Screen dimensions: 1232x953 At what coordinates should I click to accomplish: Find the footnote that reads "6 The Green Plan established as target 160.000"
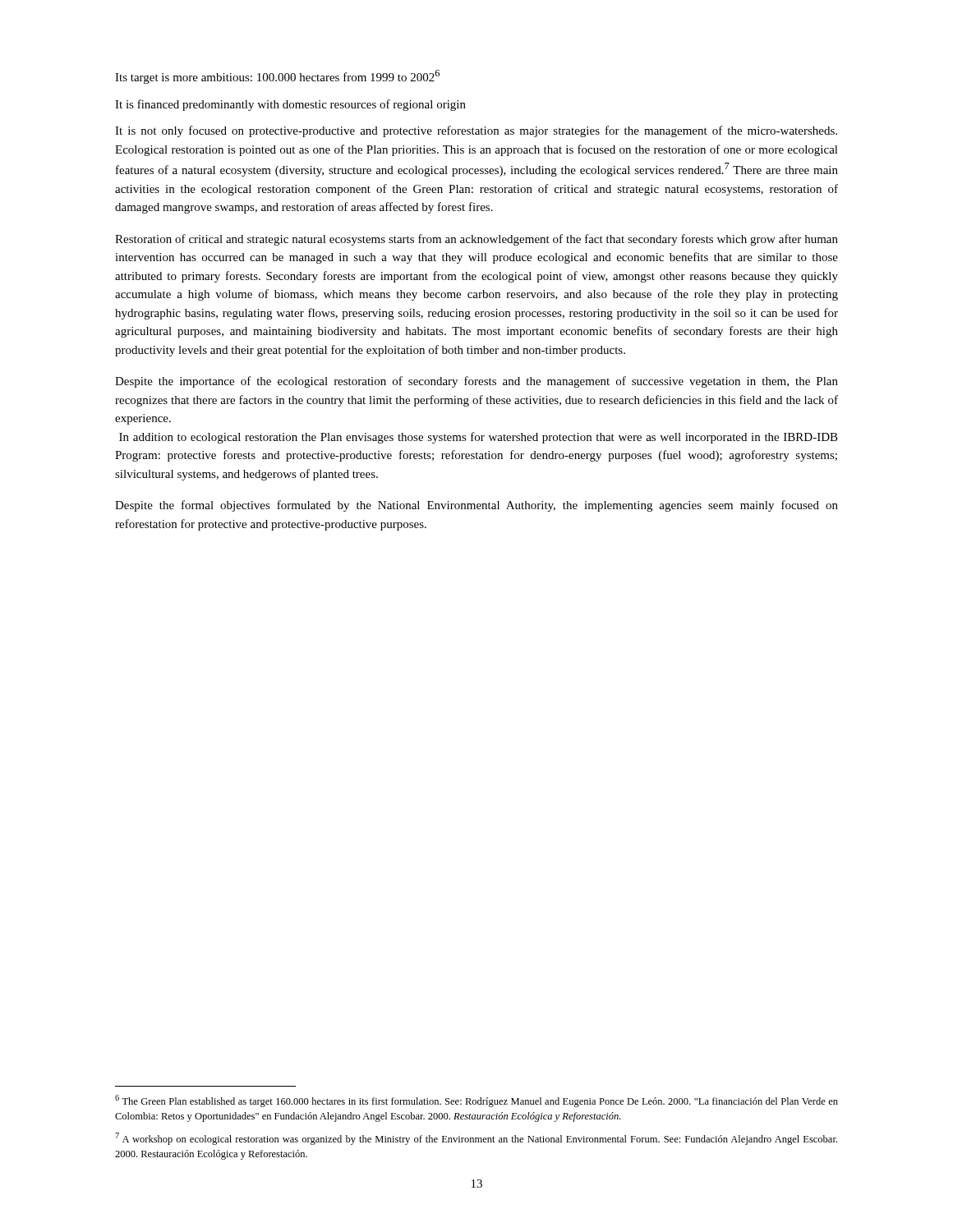click(x=476, y=1108)
